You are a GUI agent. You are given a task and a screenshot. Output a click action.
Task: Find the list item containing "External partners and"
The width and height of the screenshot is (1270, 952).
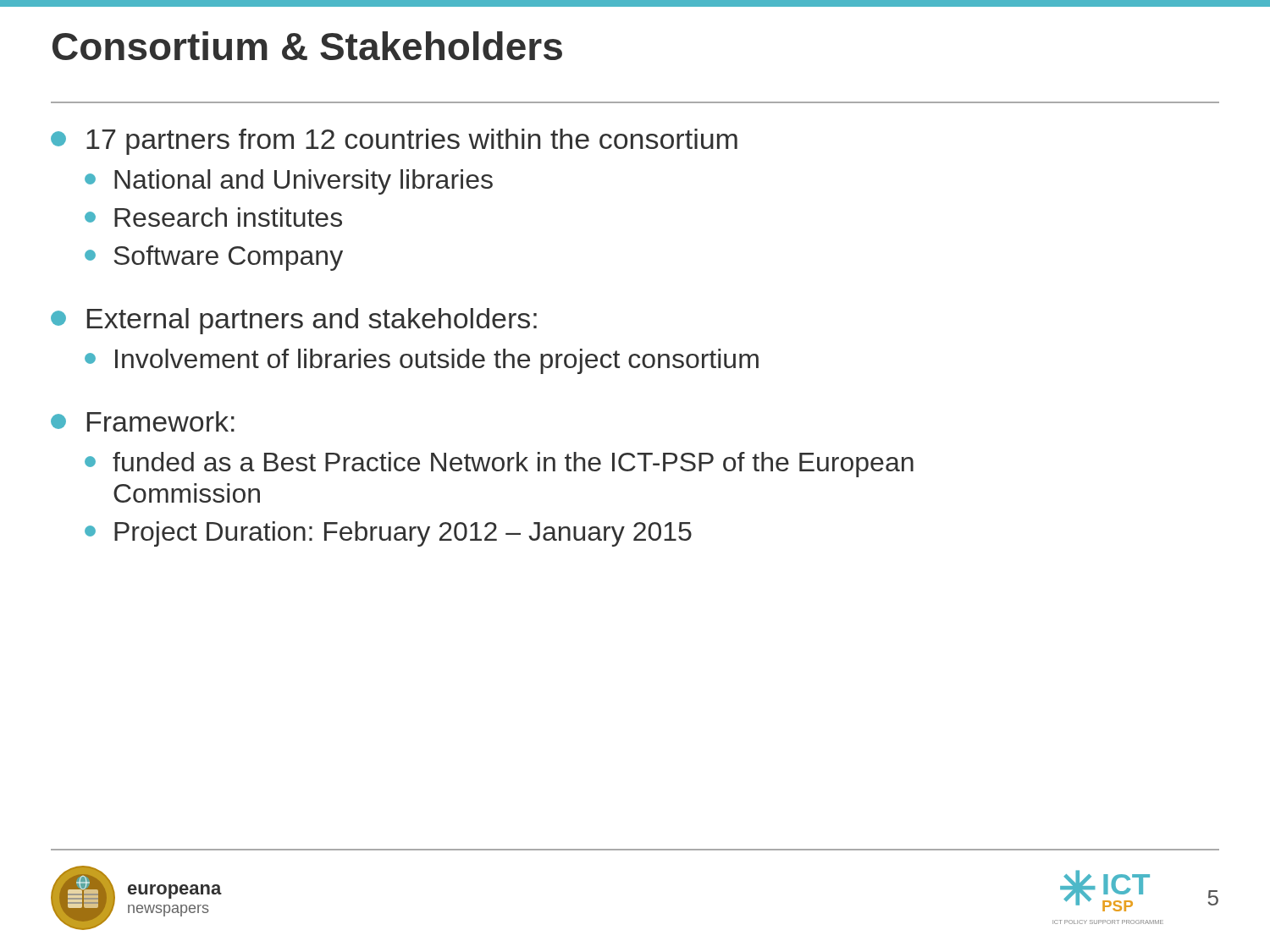[x=295, y=319]
